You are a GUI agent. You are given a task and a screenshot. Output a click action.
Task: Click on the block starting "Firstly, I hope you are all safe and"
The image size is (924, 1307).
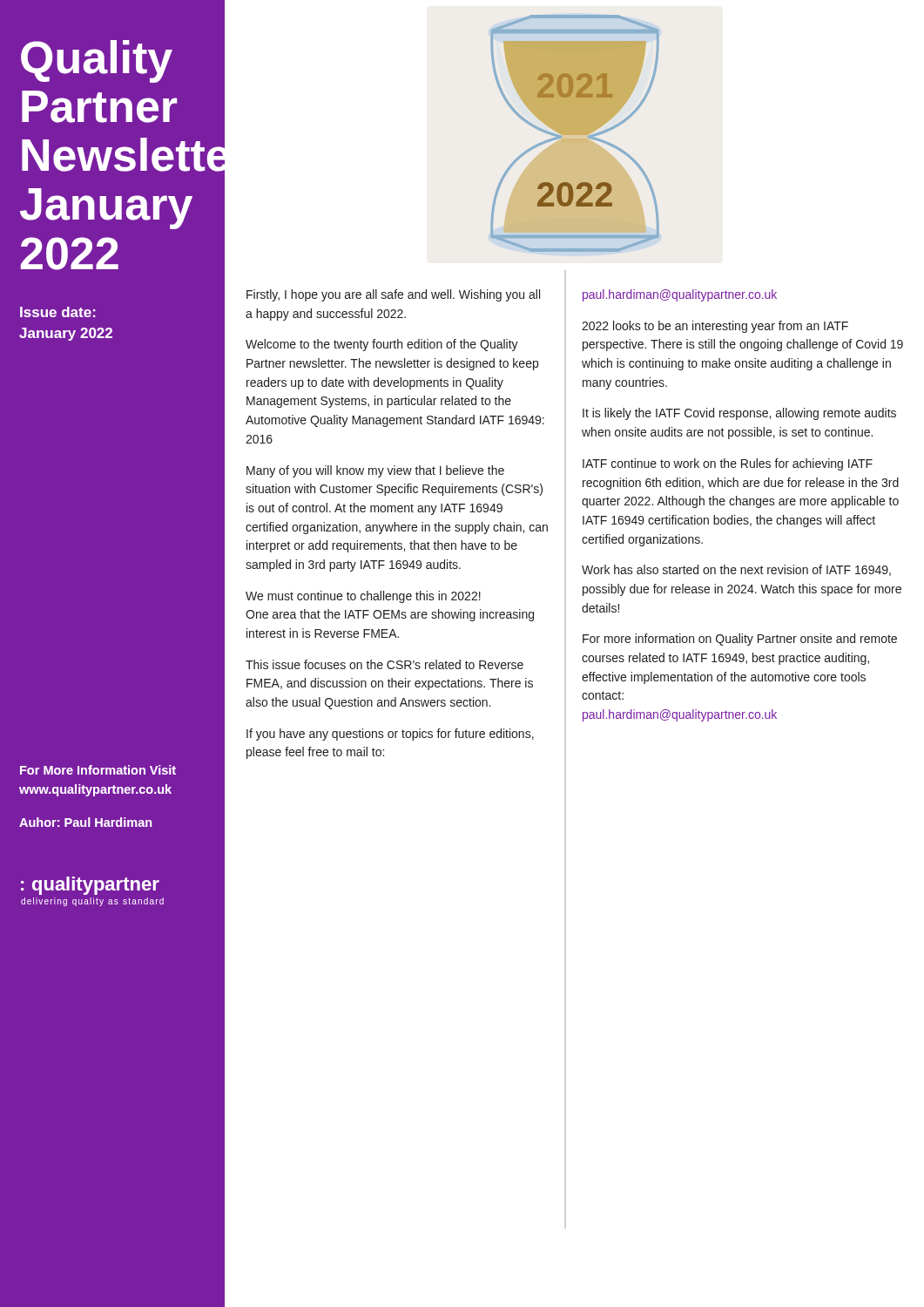397,524
